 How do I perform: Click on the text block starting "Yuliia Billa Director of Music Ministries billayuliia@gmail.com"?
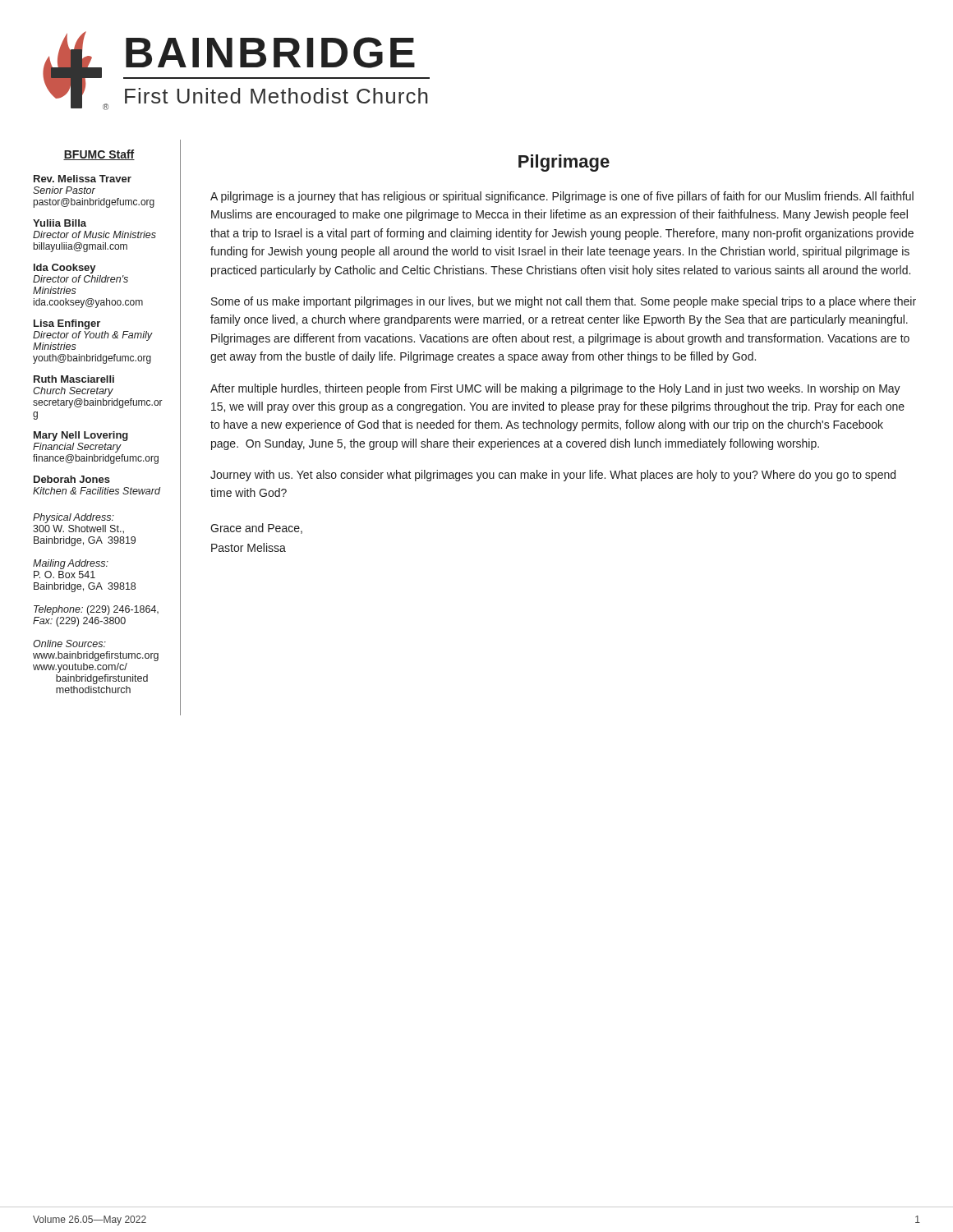click(99, 235)
